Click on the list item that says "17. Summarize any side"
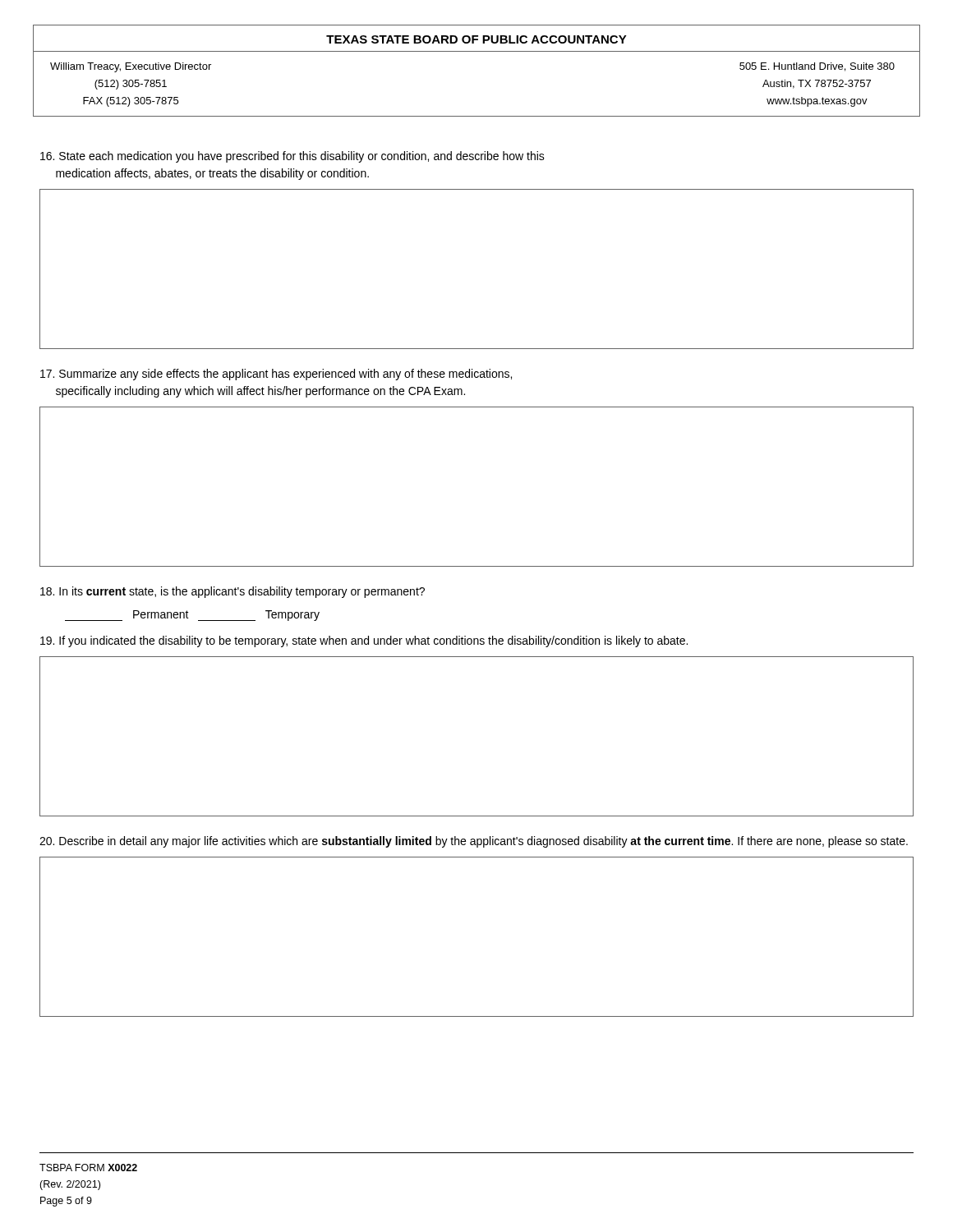 pos(276,383)
